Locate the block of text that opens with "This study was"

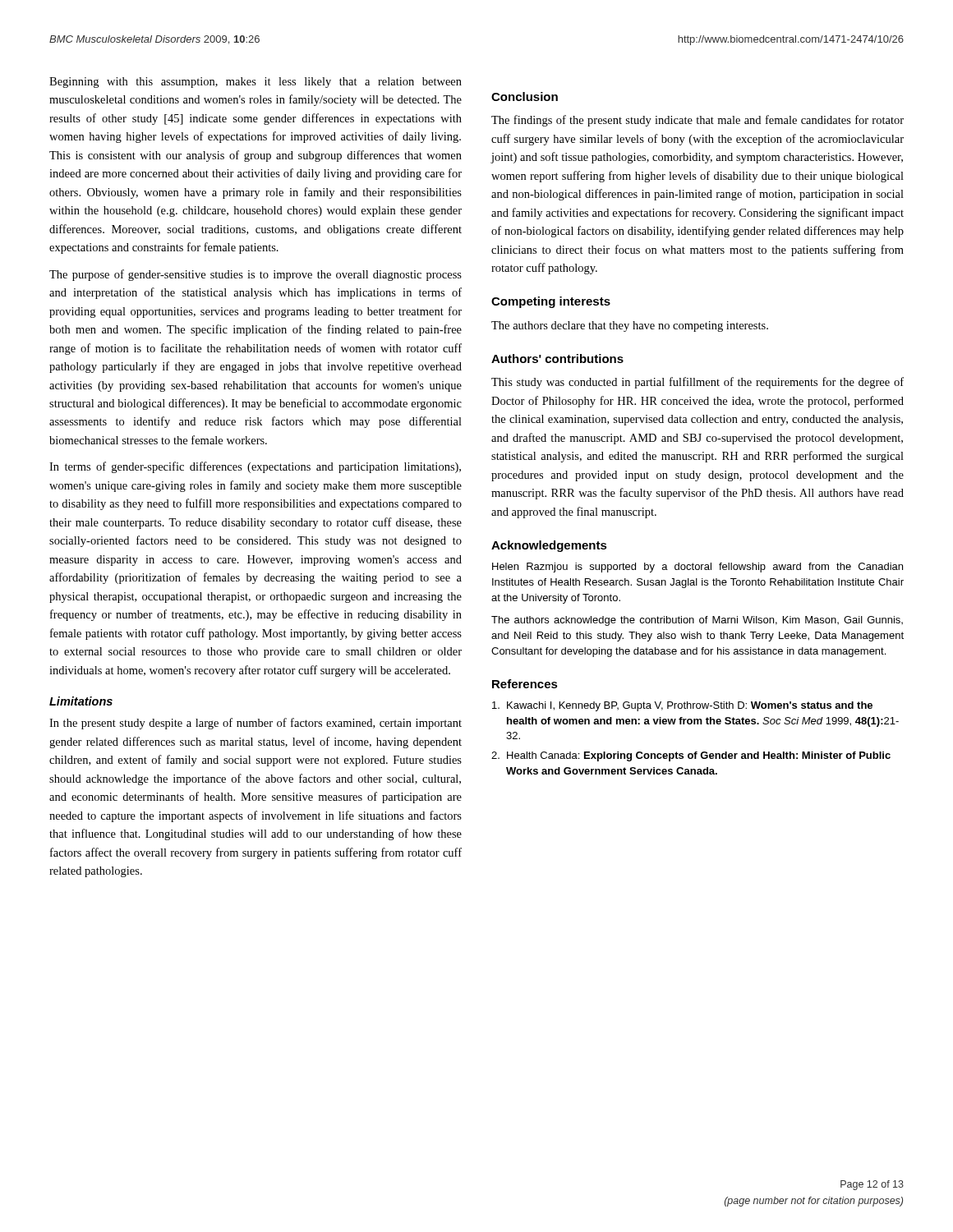[x=698, y=447]
